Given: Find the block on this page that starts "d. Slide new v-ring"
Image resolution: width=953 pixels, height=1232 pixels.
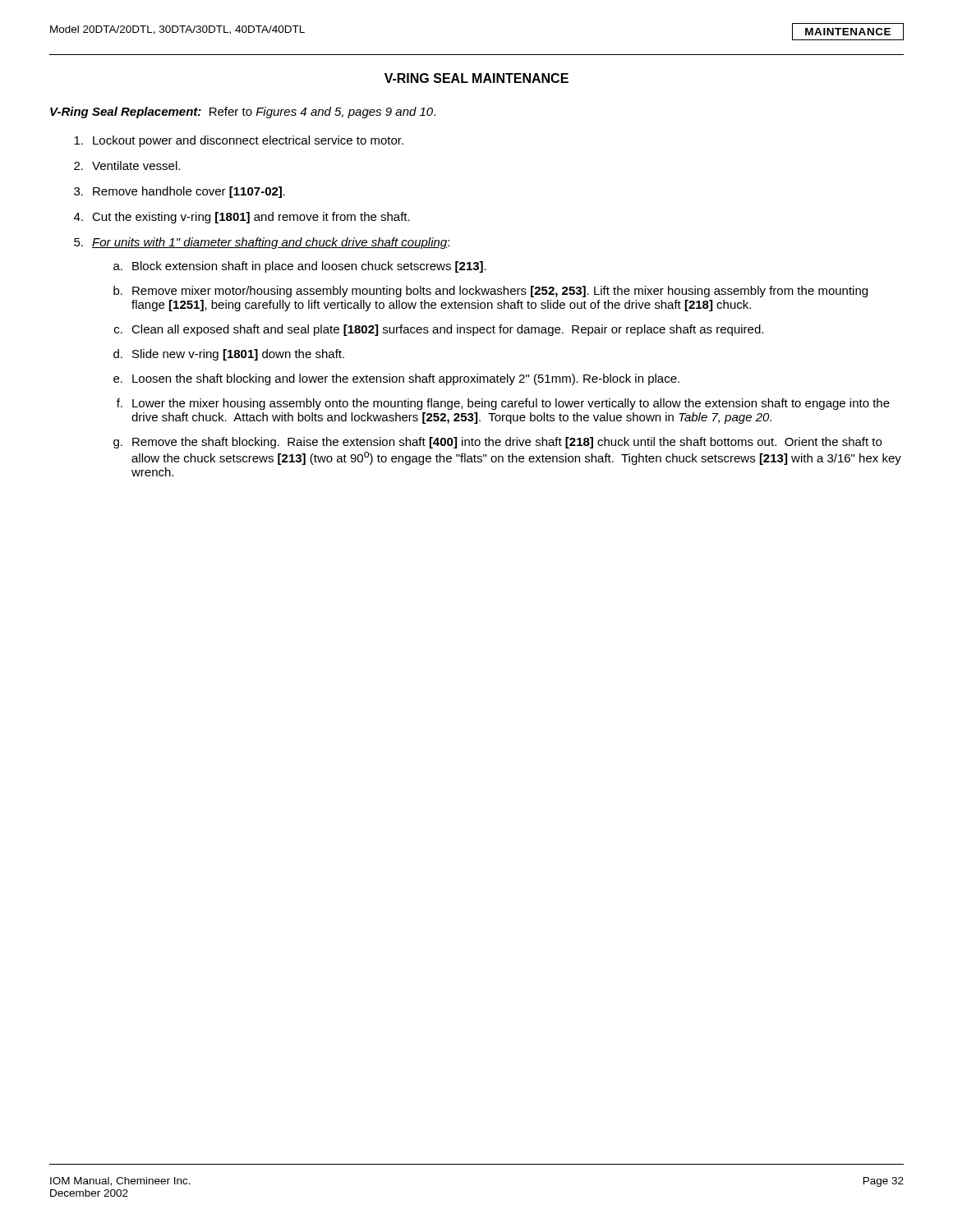Looking at the screenshot, I should [x=229, y=355].
